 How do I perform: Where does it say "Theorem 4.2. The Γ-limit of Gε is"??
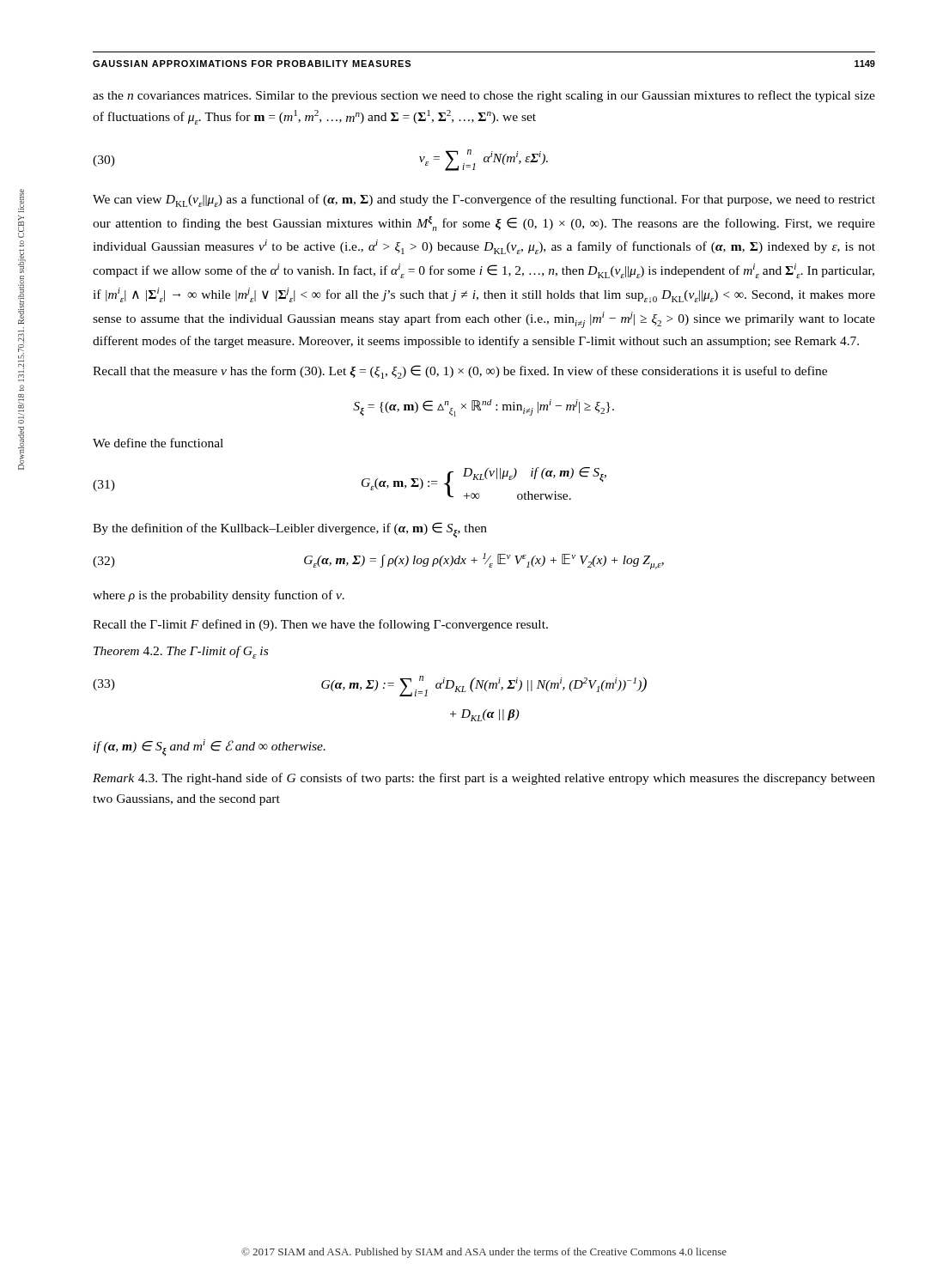point(181,651)
